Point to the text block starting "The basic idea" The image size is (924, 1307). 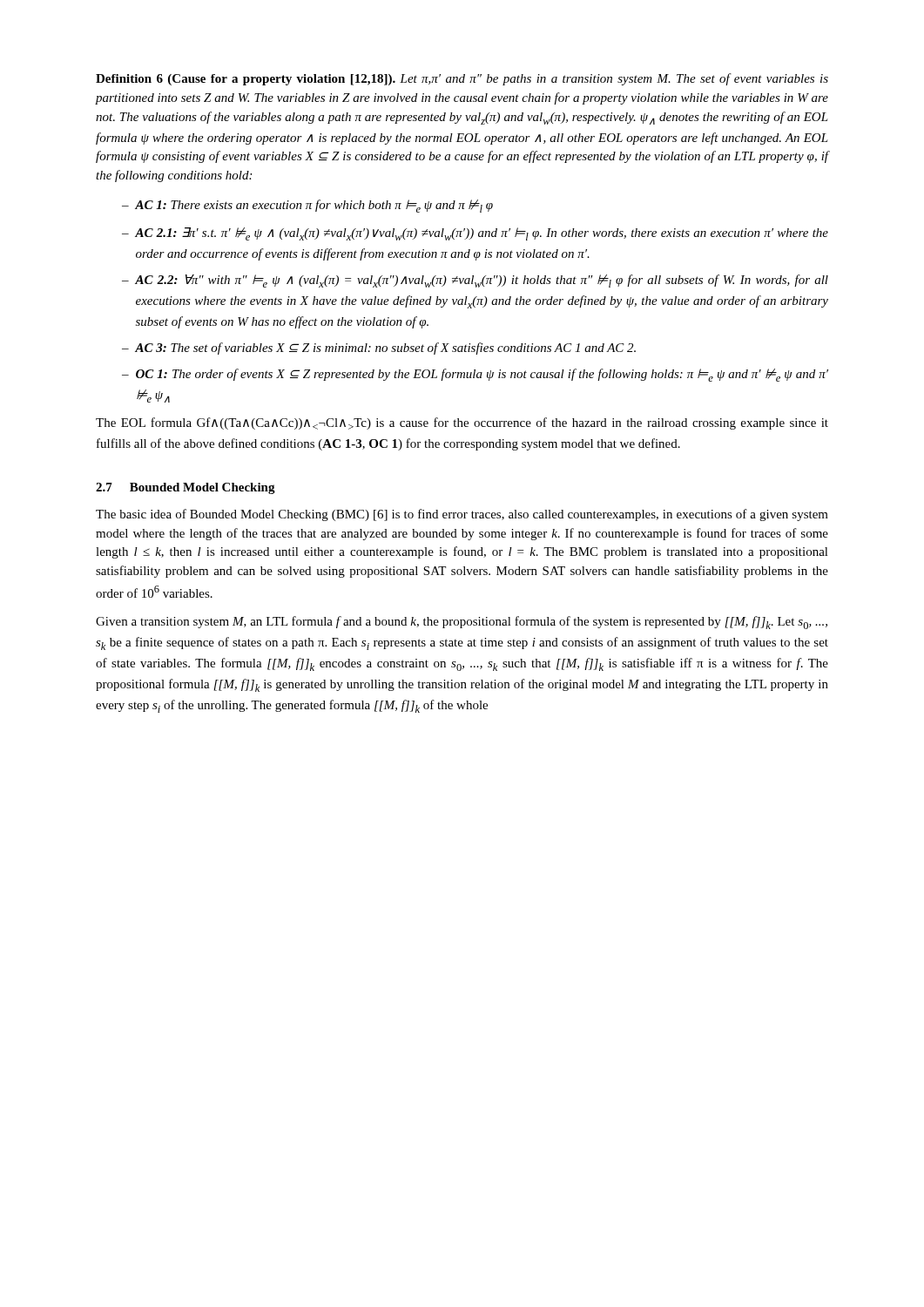point(462,611)
